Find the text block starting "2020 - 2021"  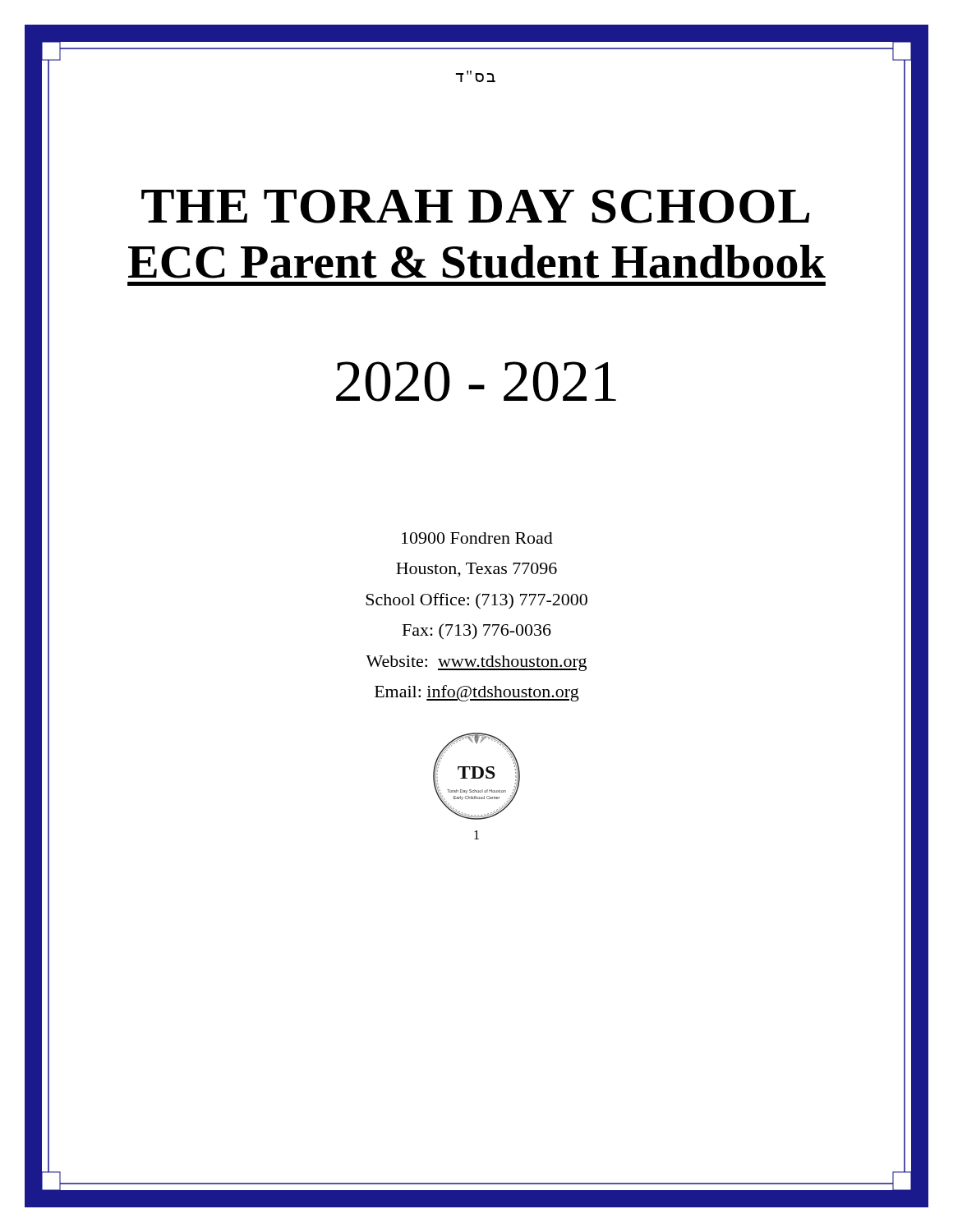coord(476,381)
